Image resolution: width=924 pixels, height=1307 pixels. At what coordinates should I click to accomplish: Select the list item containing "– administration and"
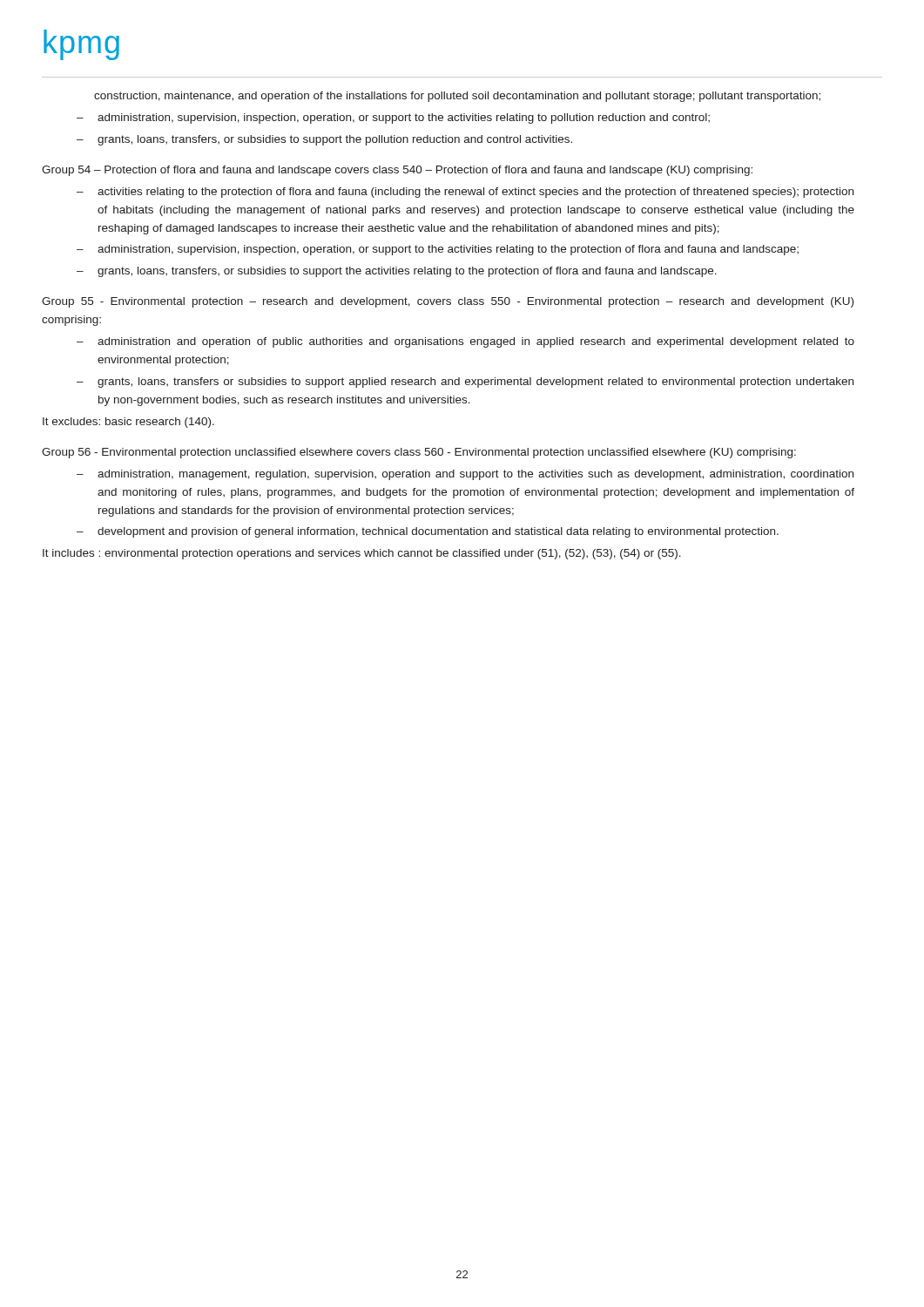[x=465, y=351]
